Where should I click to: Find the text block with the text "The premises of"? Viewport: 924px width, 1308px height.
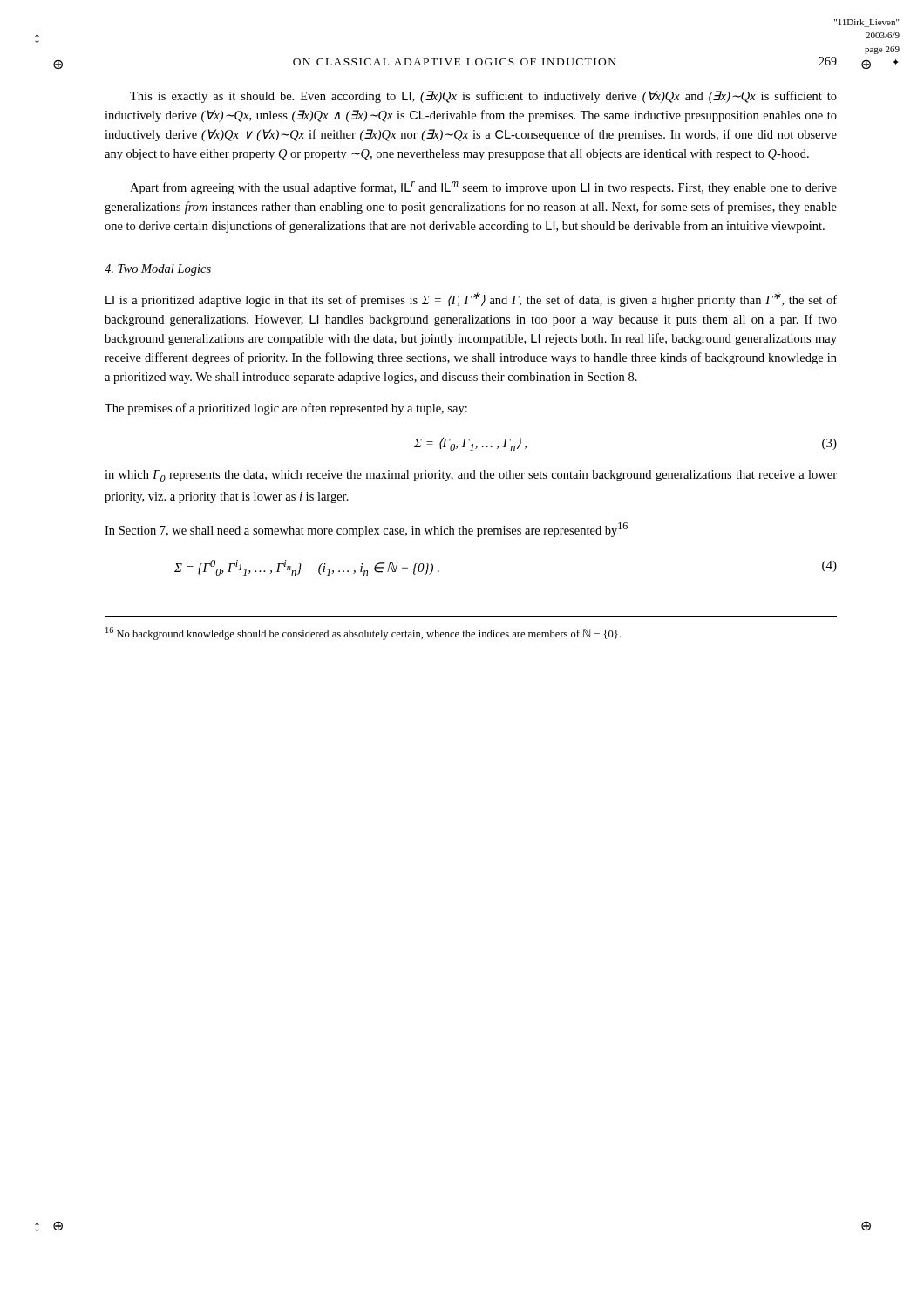coord(286,408)
